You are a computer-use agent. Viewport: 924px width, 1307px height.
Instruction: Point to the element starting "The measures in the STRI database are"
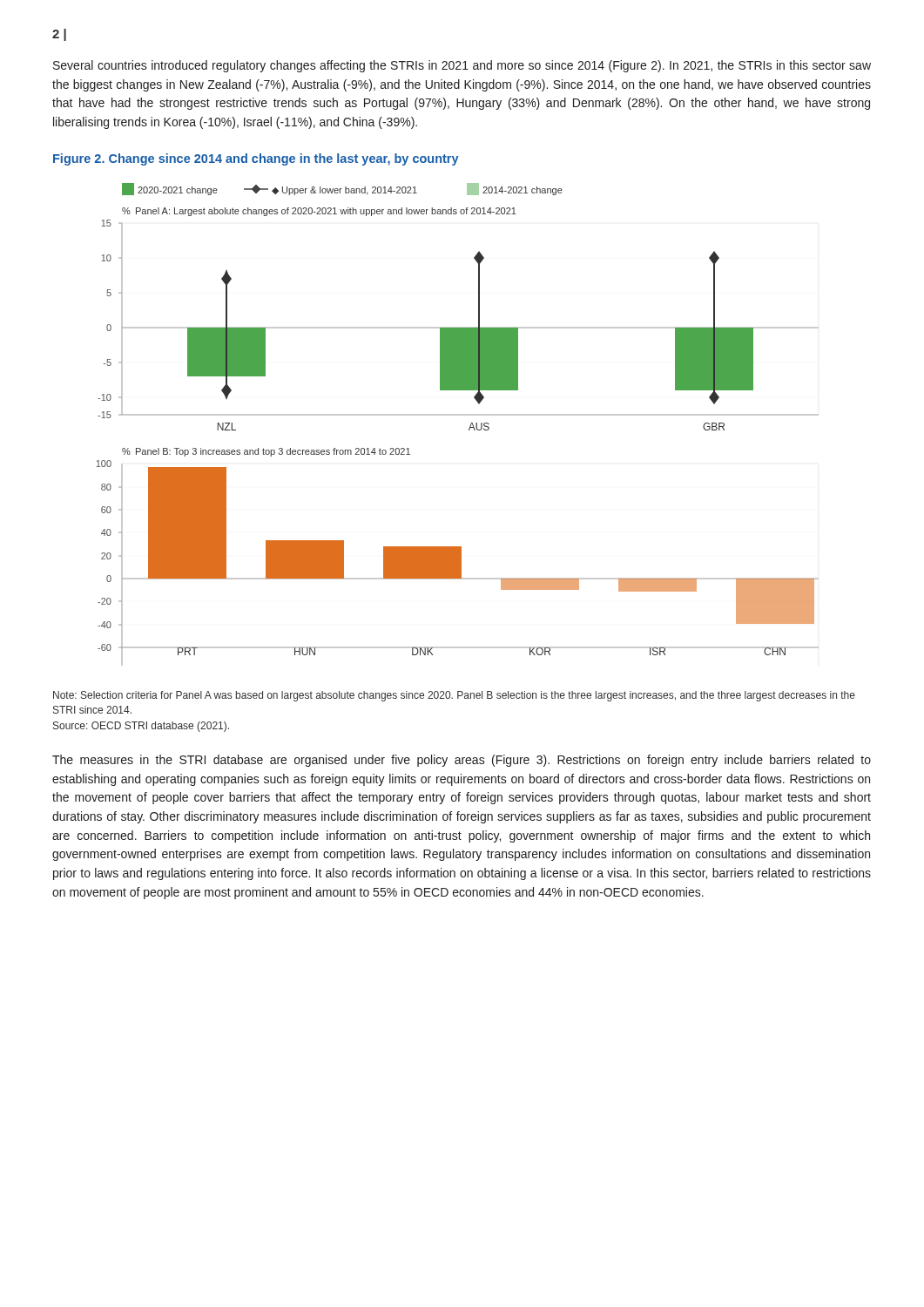coord(462,826)
